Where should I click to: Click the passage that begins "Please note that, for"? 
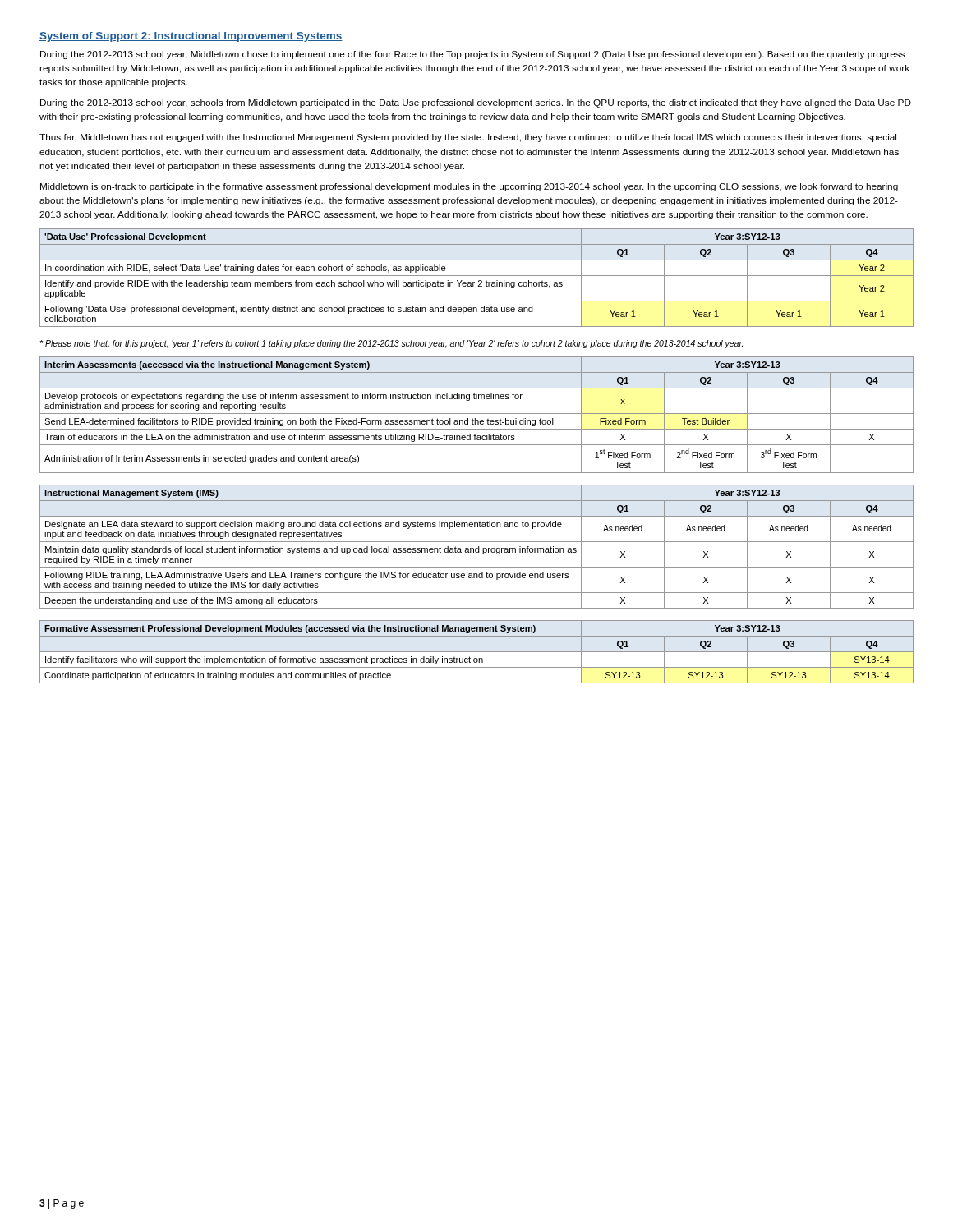click(x=392, y=343)
